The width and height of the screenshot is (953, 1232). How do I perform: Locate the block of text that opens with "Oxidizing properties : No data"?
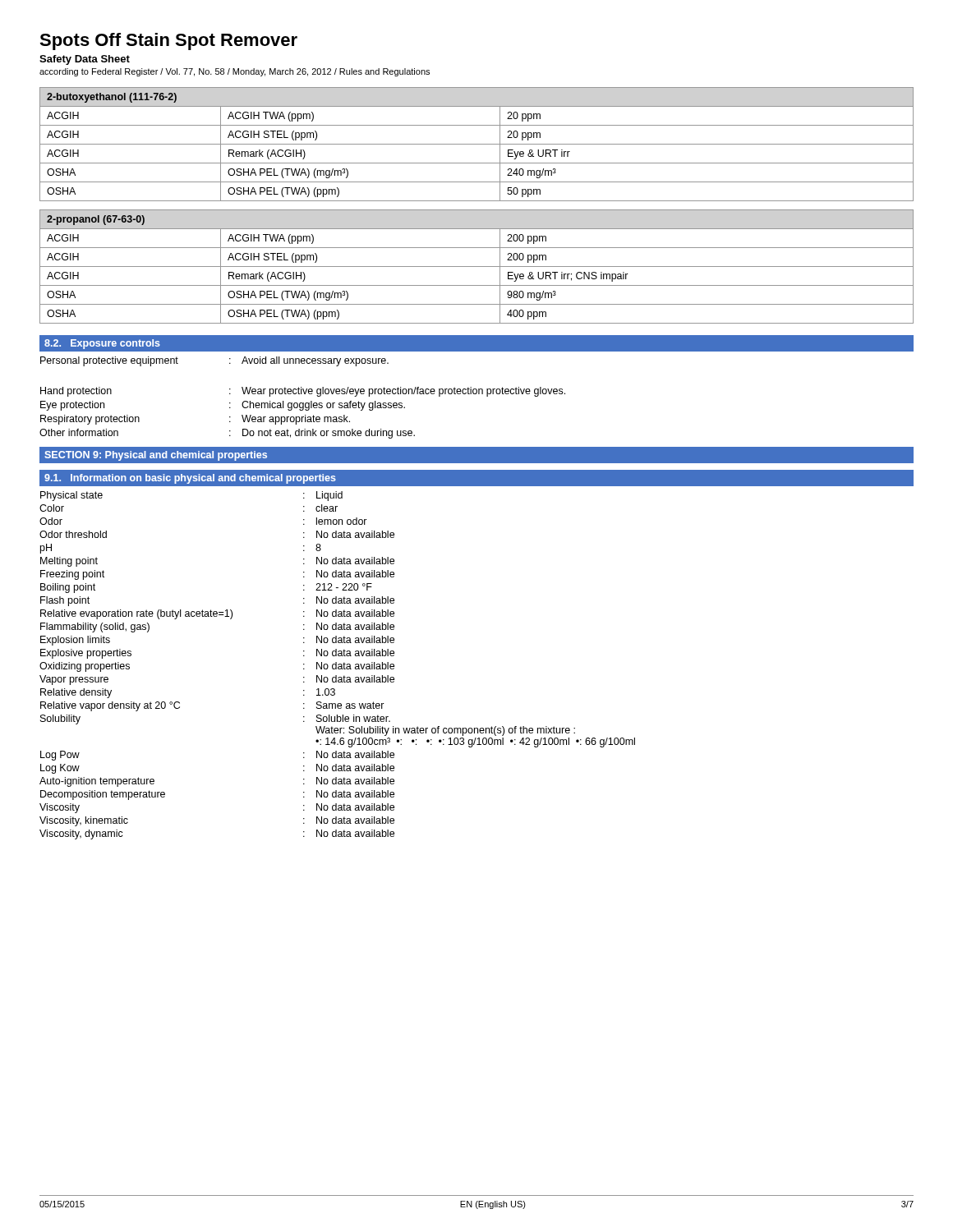(80, 667)
